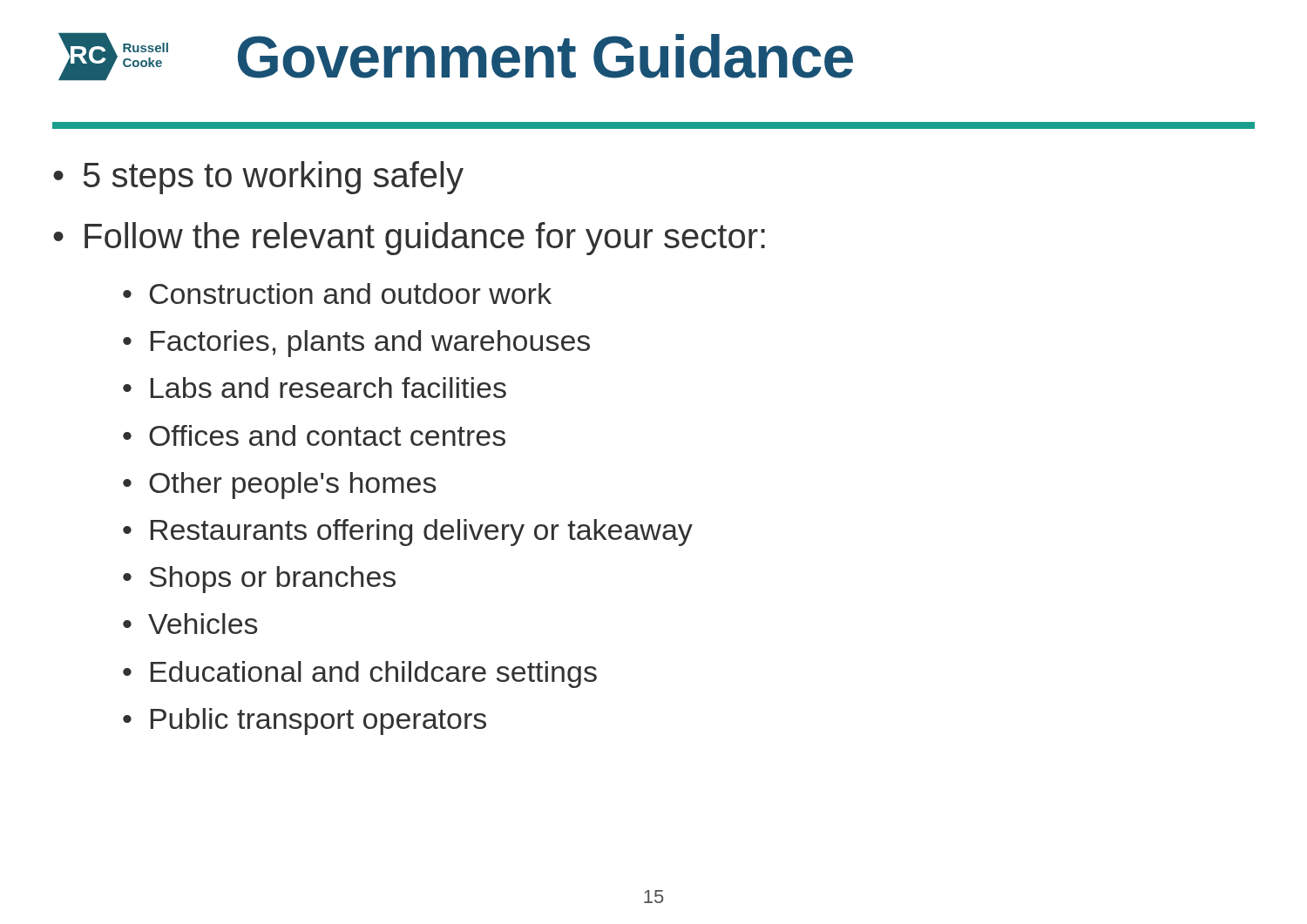Locate the list item with the text "• Construction and"

pos(337,294)
